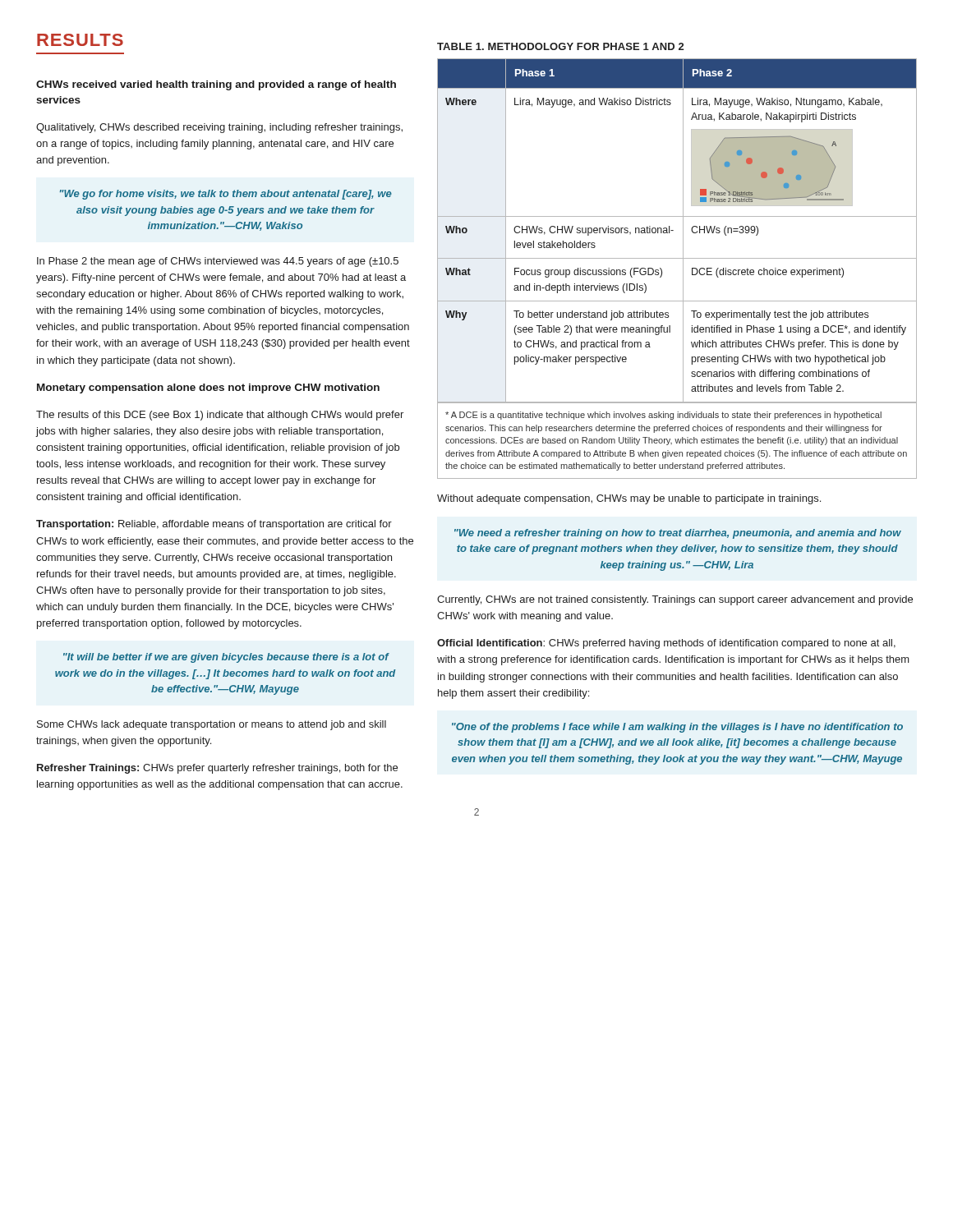Find the text block that says "In Phase 2 the mean age of"

coord(225,311)
